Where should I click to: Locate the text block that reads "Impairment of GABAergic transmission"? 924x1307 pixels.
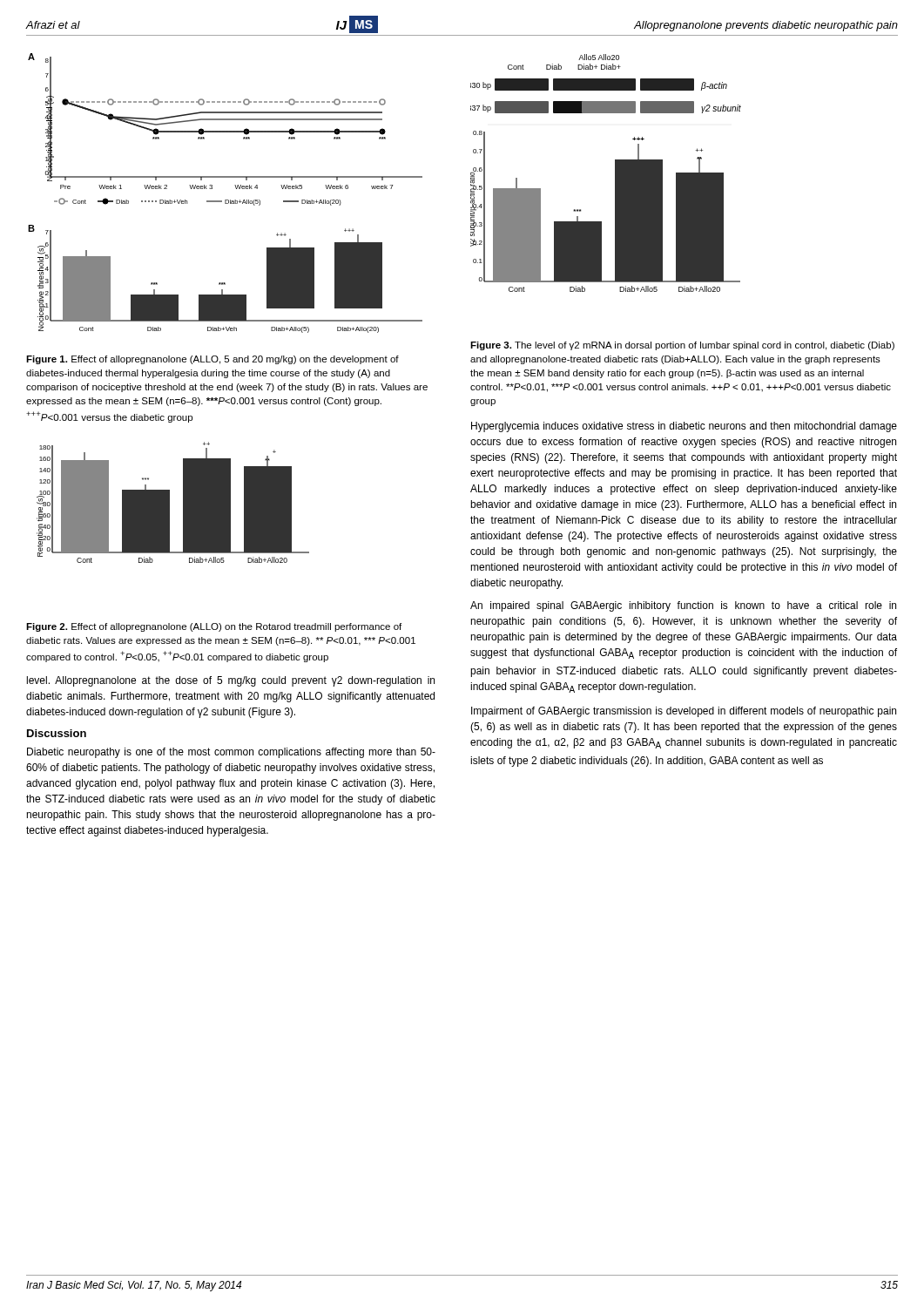(x=684, y=736)
